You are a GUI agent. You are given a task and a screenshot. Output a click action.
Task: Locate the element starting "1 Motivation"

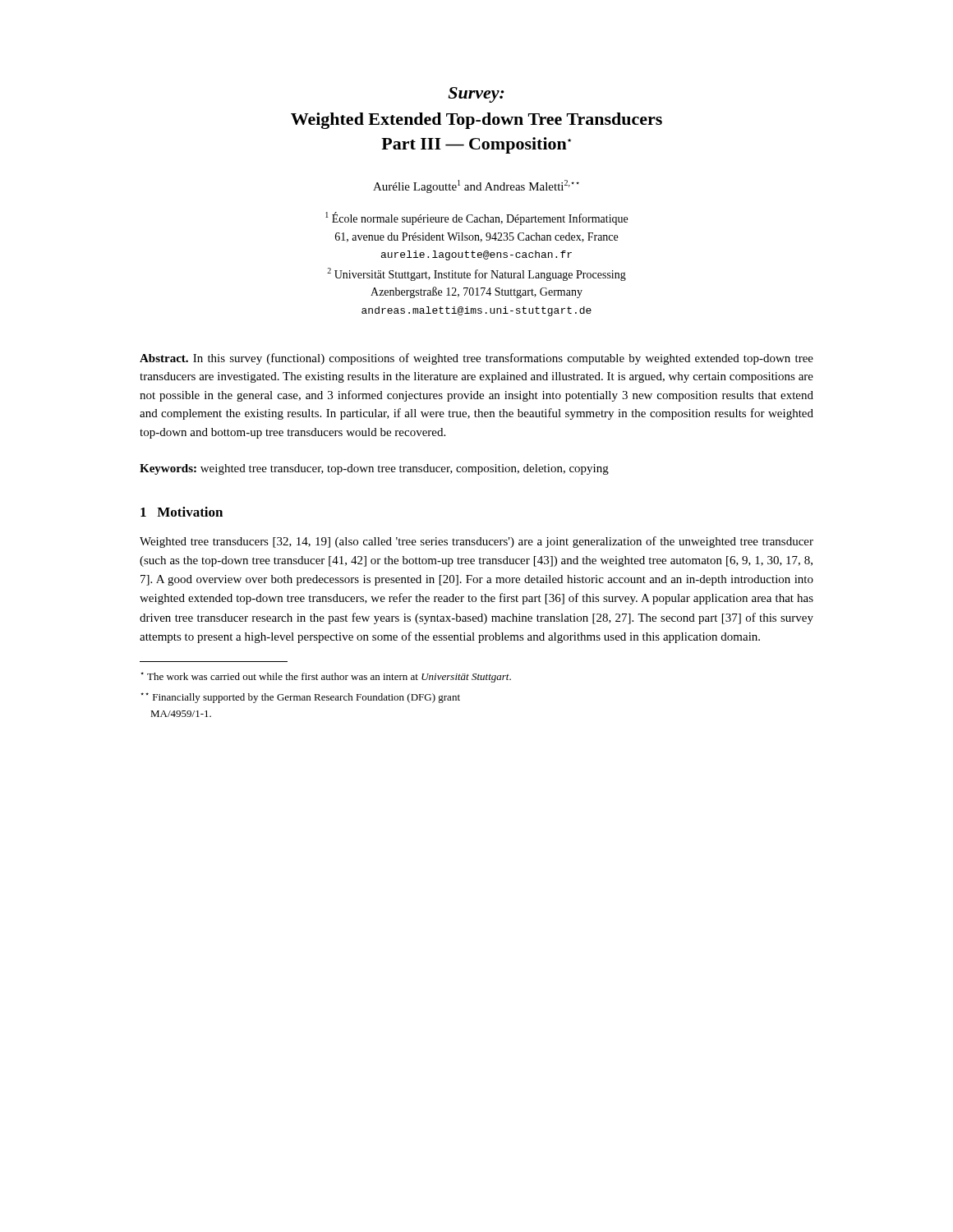tap(181, 512)
